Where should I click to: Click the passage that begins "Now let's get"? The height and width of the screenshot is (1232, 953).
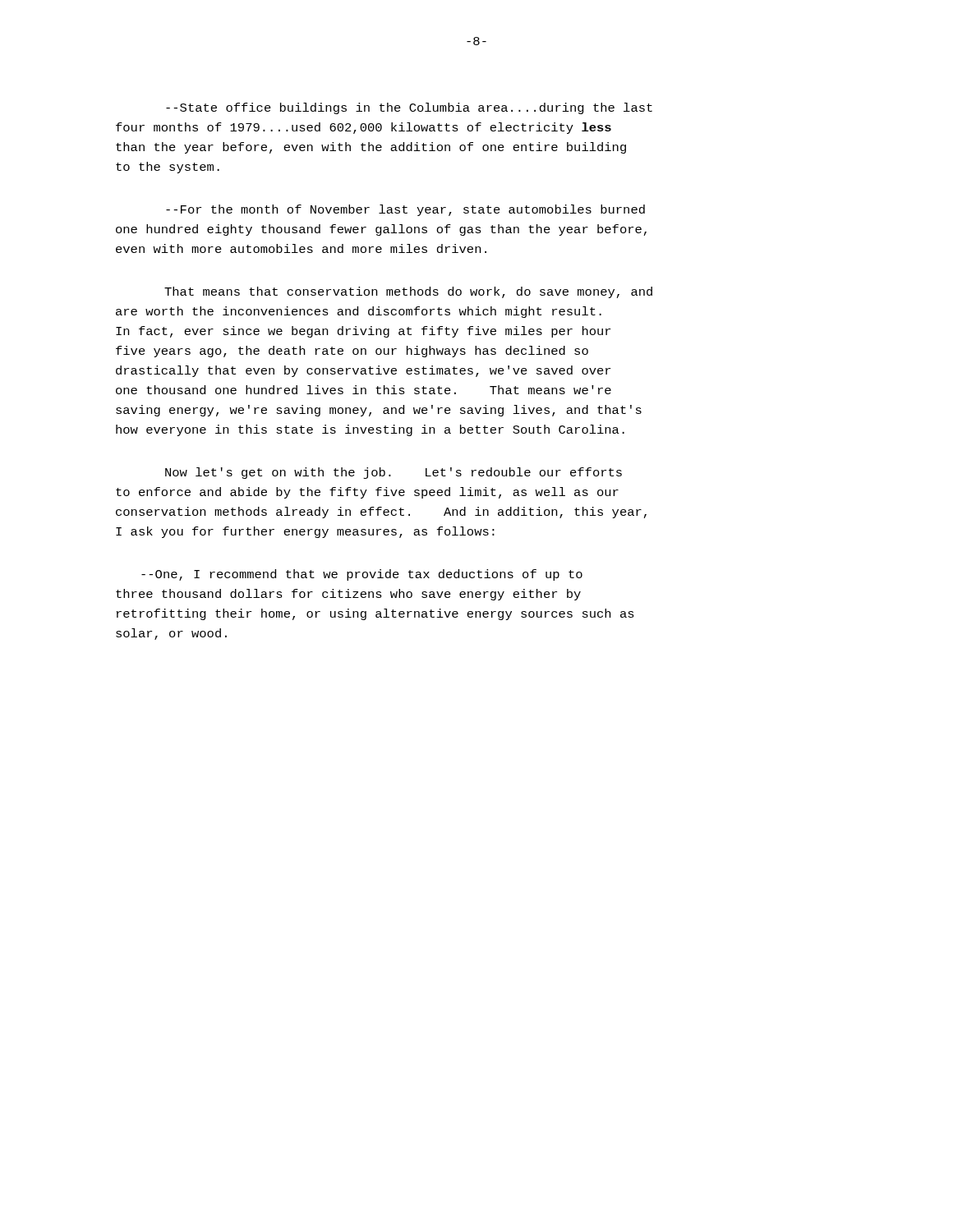click(x=382, y=503)
